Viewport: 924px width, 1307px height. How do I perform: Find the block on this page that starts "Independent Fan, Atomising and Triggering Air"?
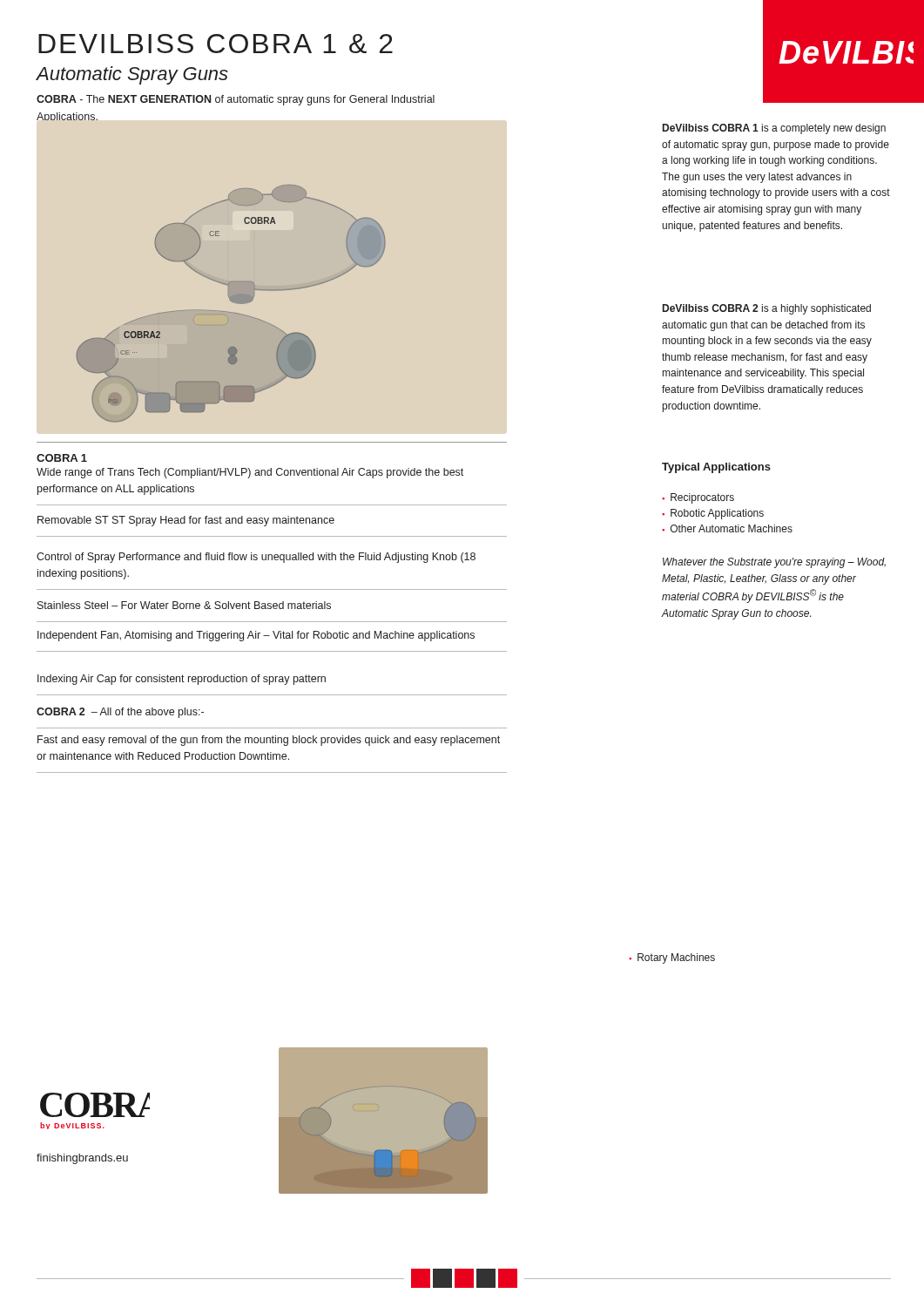coord(256,635)
